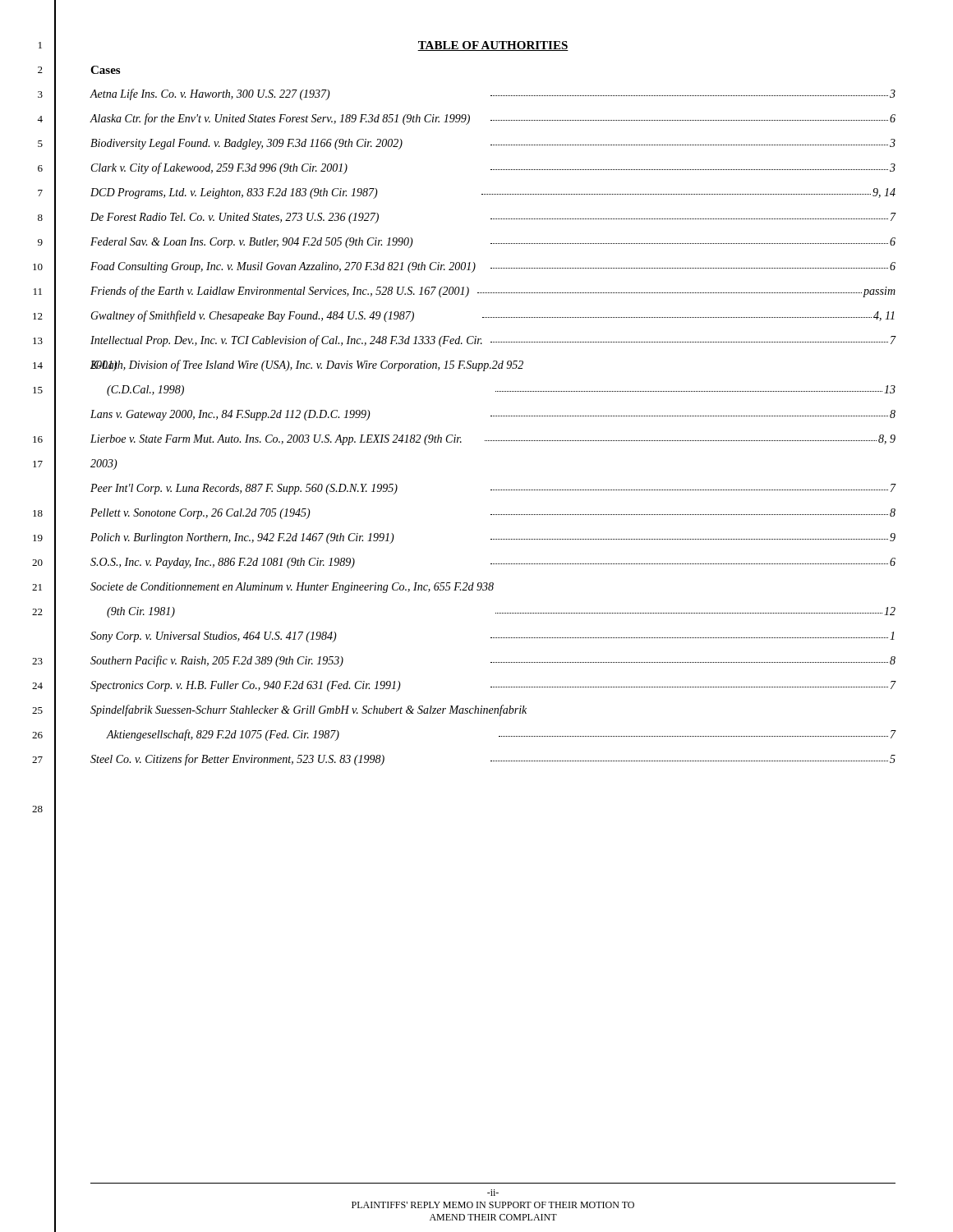Image resolution: width=953 pixels, height=1232 pixels.
Task: Select the list item that reads "Aetna Life Ins. Co. v. Haworth,"
Action: coord(493,94)
